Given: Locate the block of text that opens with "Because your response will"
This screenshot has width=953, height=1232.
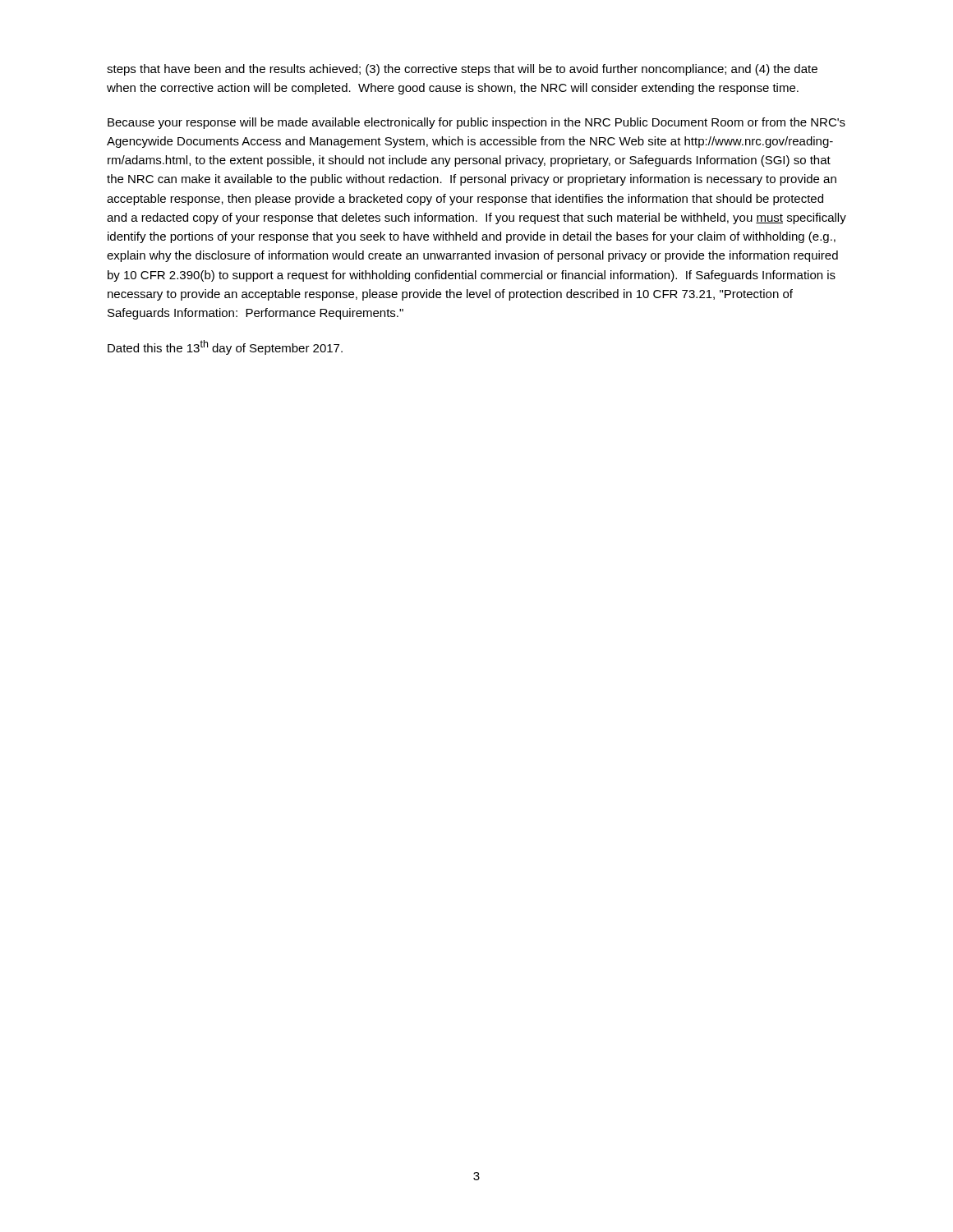Looking at the screenshot, I should (476, 217).
